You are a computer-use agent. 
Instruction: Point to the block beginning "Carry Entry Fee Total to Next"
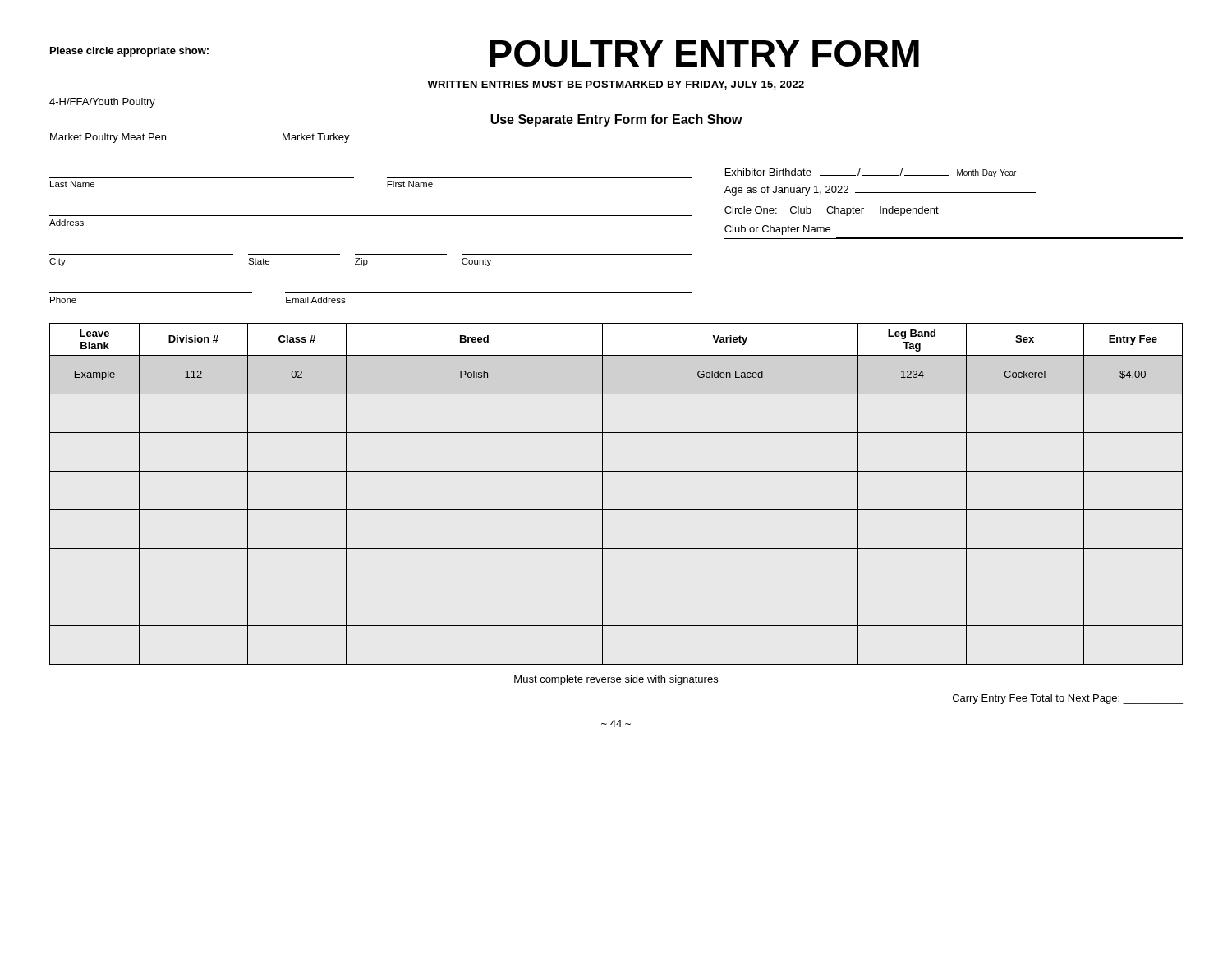click(x=1067, y=698)
